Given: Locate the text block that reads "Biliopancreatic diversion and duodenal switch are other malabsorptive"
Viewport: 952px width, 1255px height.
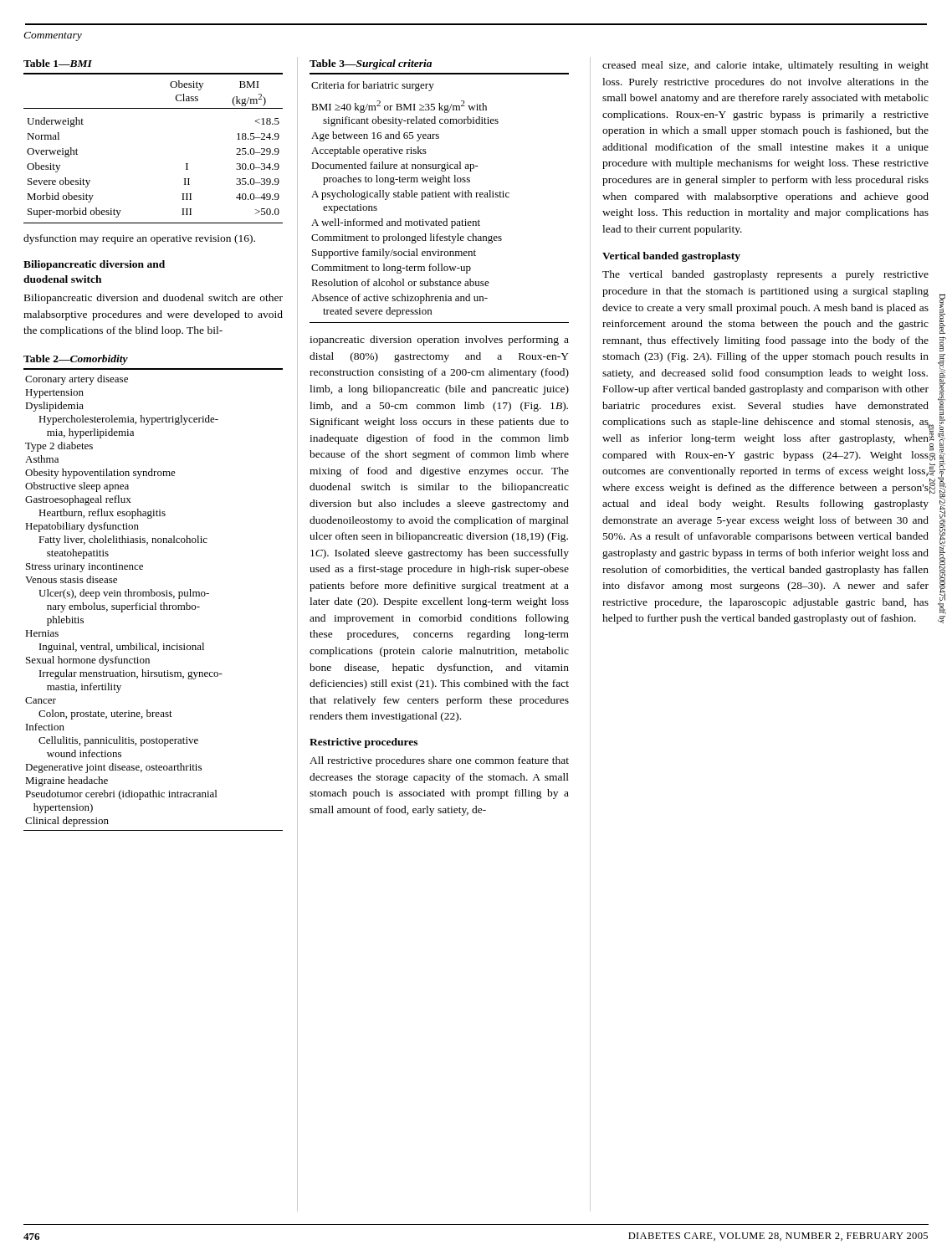Looking at the screenshot, I should [153, 314].
